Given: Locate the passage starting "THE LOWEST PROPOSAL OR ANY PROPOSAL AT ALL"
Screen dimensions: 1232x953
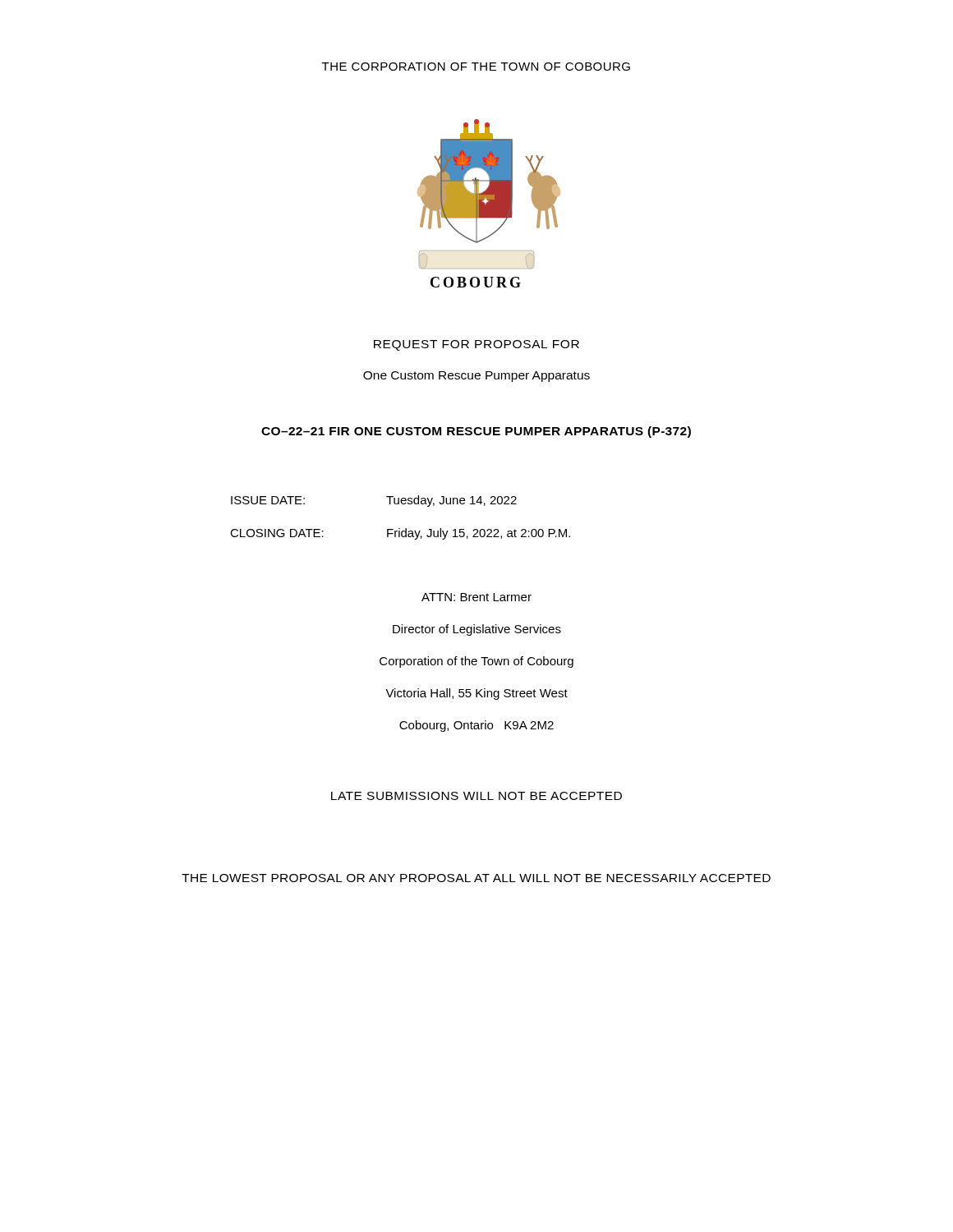Looking at the screenshot, I should [x=476, y=878].
